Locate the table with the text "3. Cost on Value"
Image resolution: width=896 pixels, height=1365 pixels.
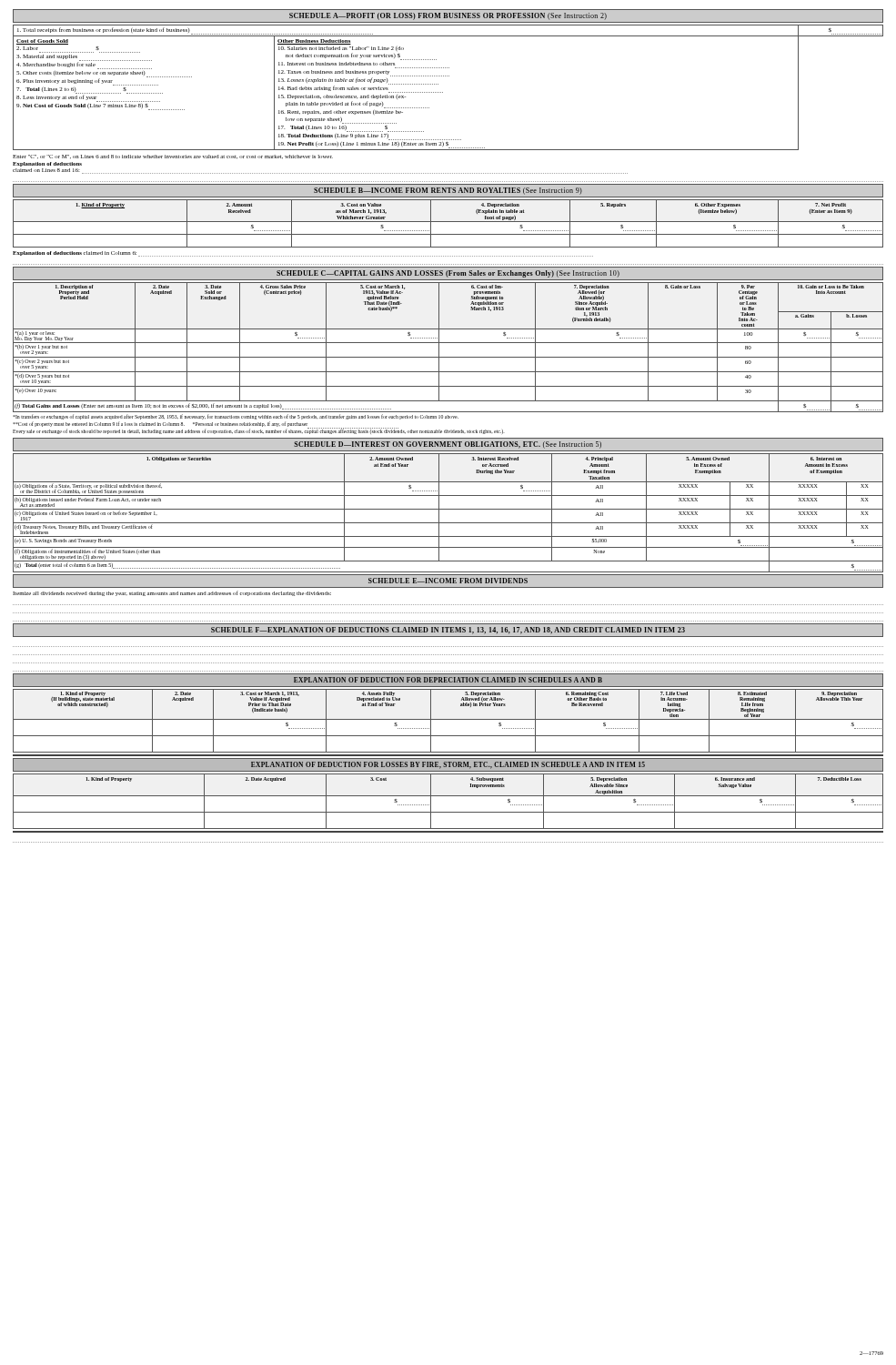tap(448, 223)
